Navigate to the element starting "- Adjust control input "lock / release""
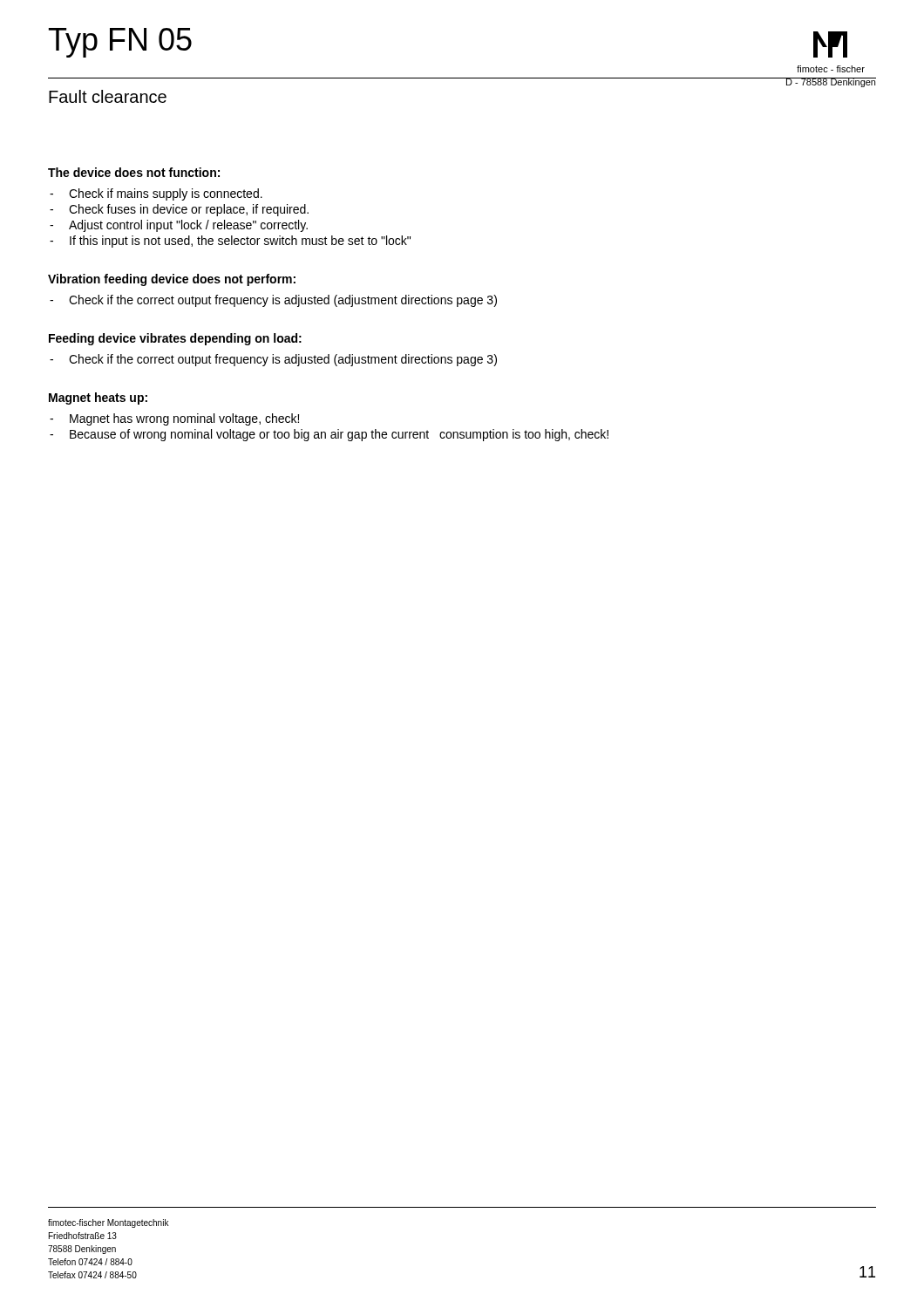Image resolution: width=924 pixels, height=1308 pixels. coord(179,226)
